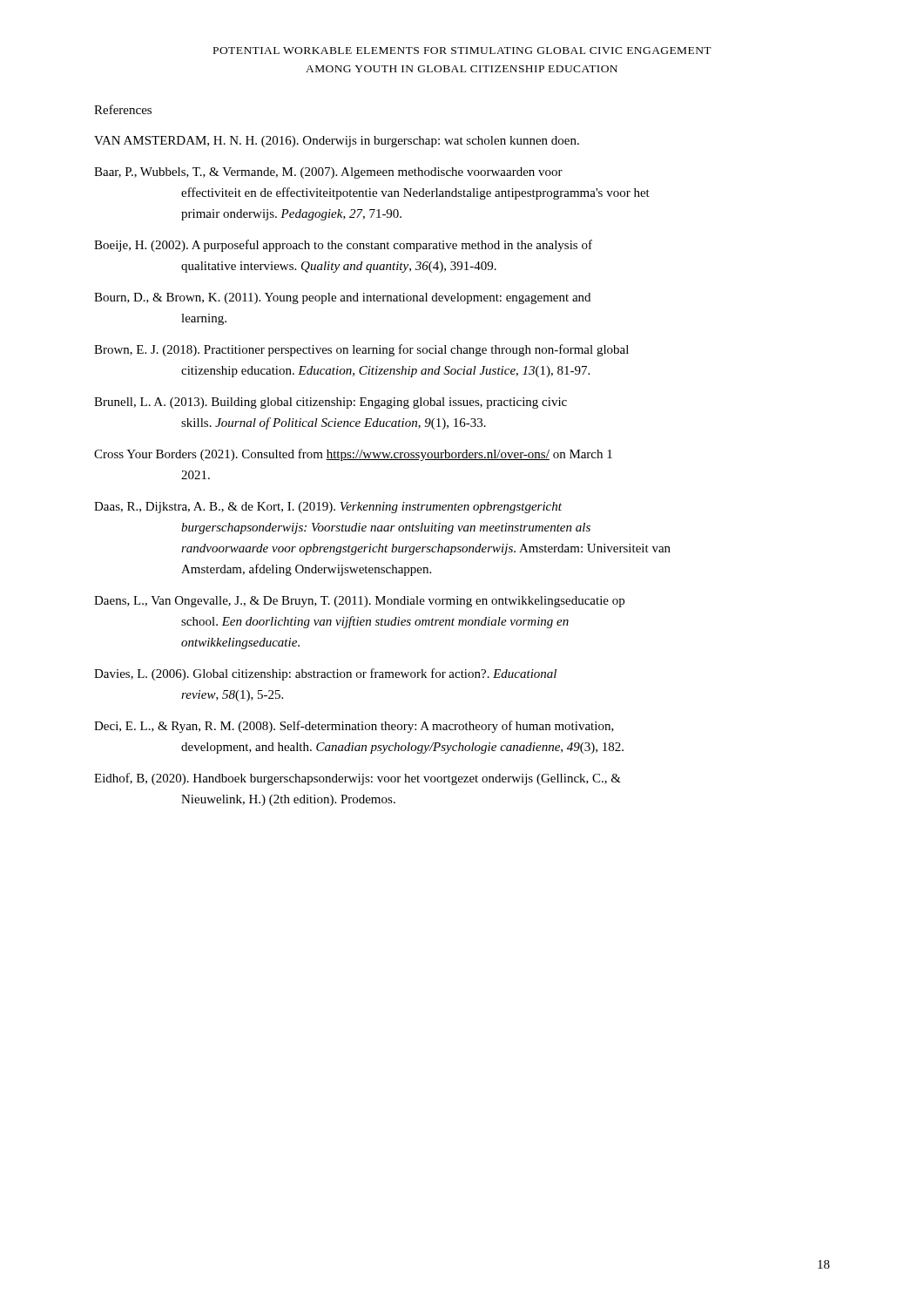Locate the block of text that opens with "Deci, E. L., & Ryan, R. M."

359,738
